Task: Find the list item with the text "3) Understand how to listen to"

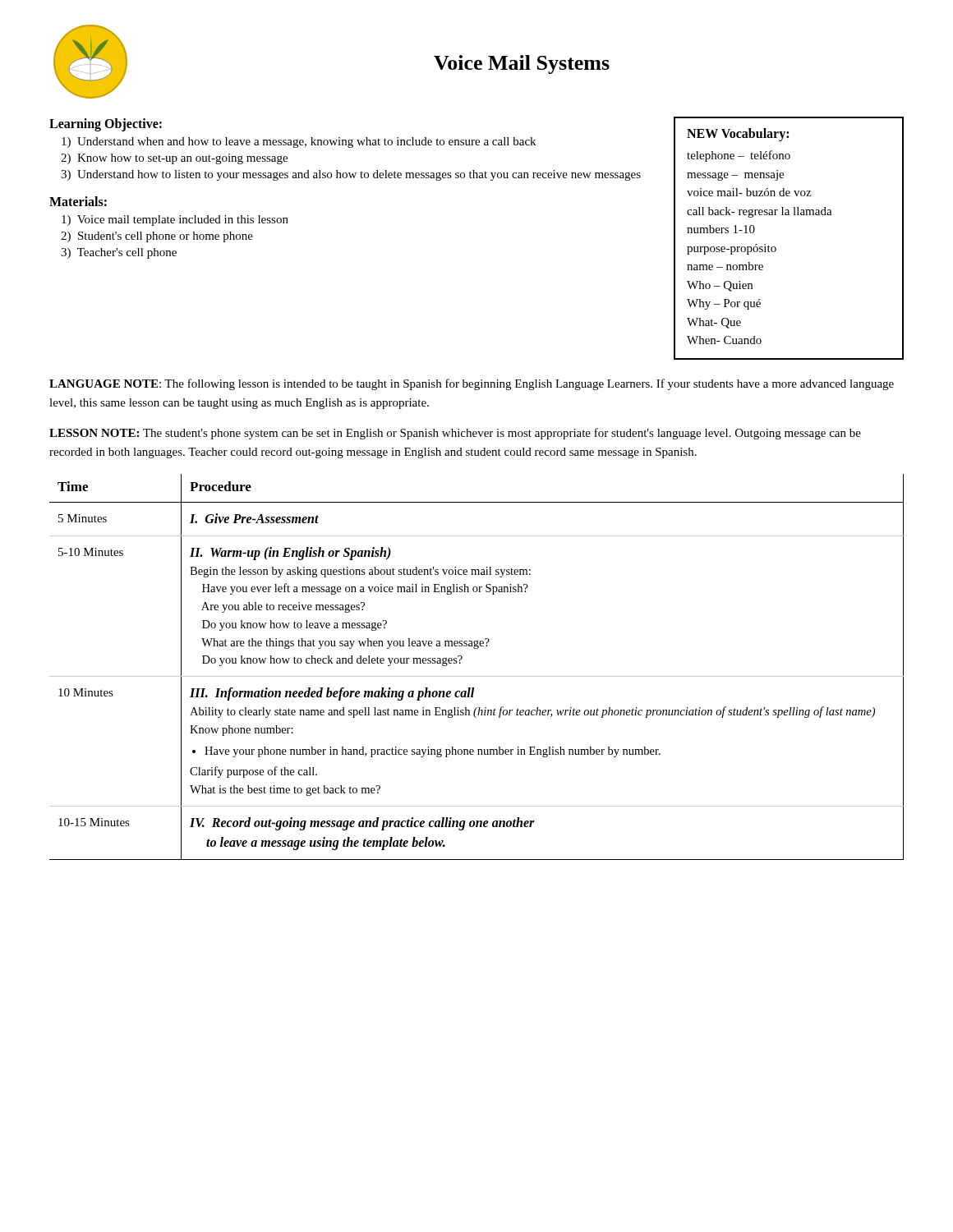Action: point(360,175)
